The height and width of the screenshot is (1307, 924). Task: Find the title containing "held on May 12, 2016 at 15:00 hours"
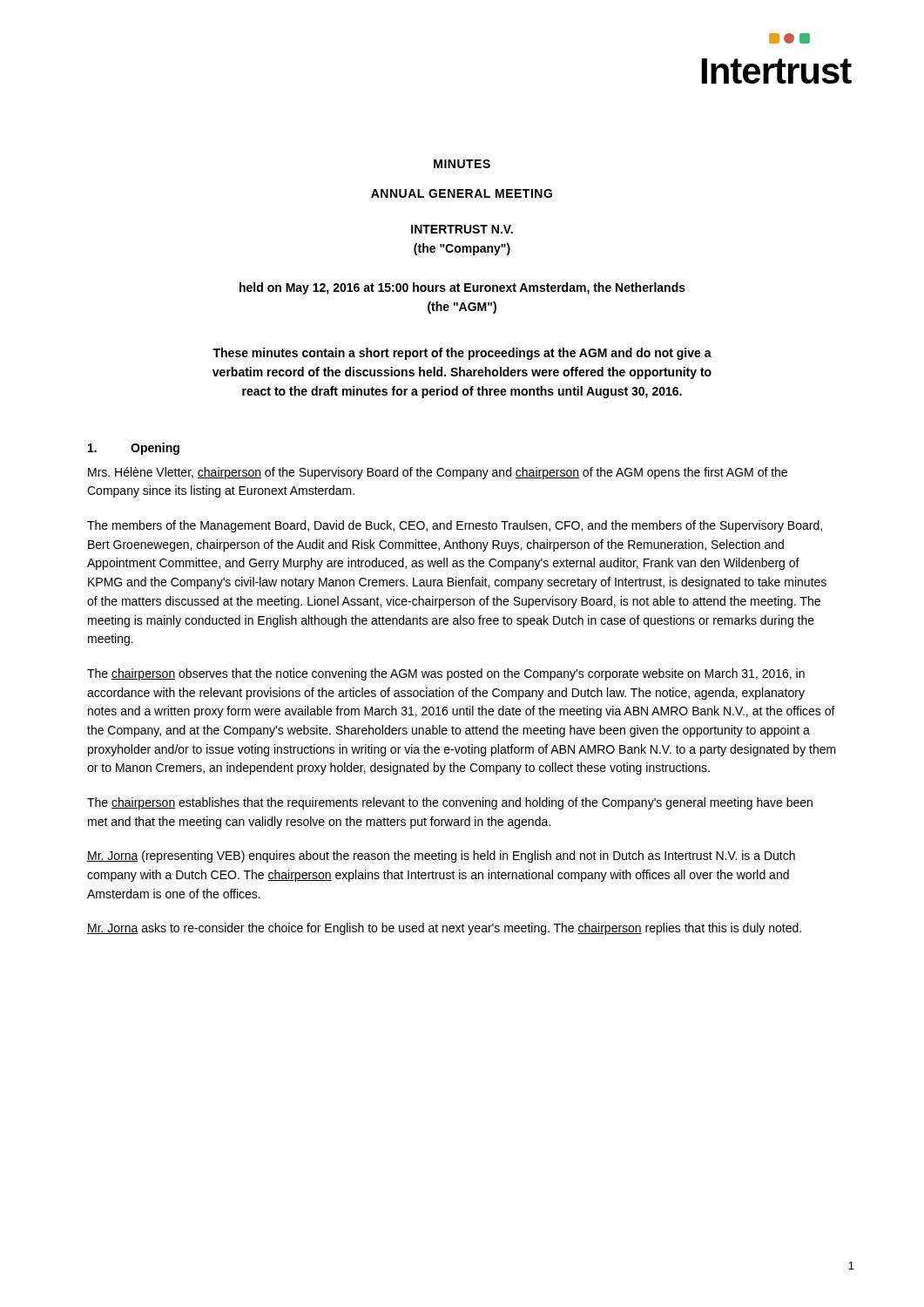462,297
